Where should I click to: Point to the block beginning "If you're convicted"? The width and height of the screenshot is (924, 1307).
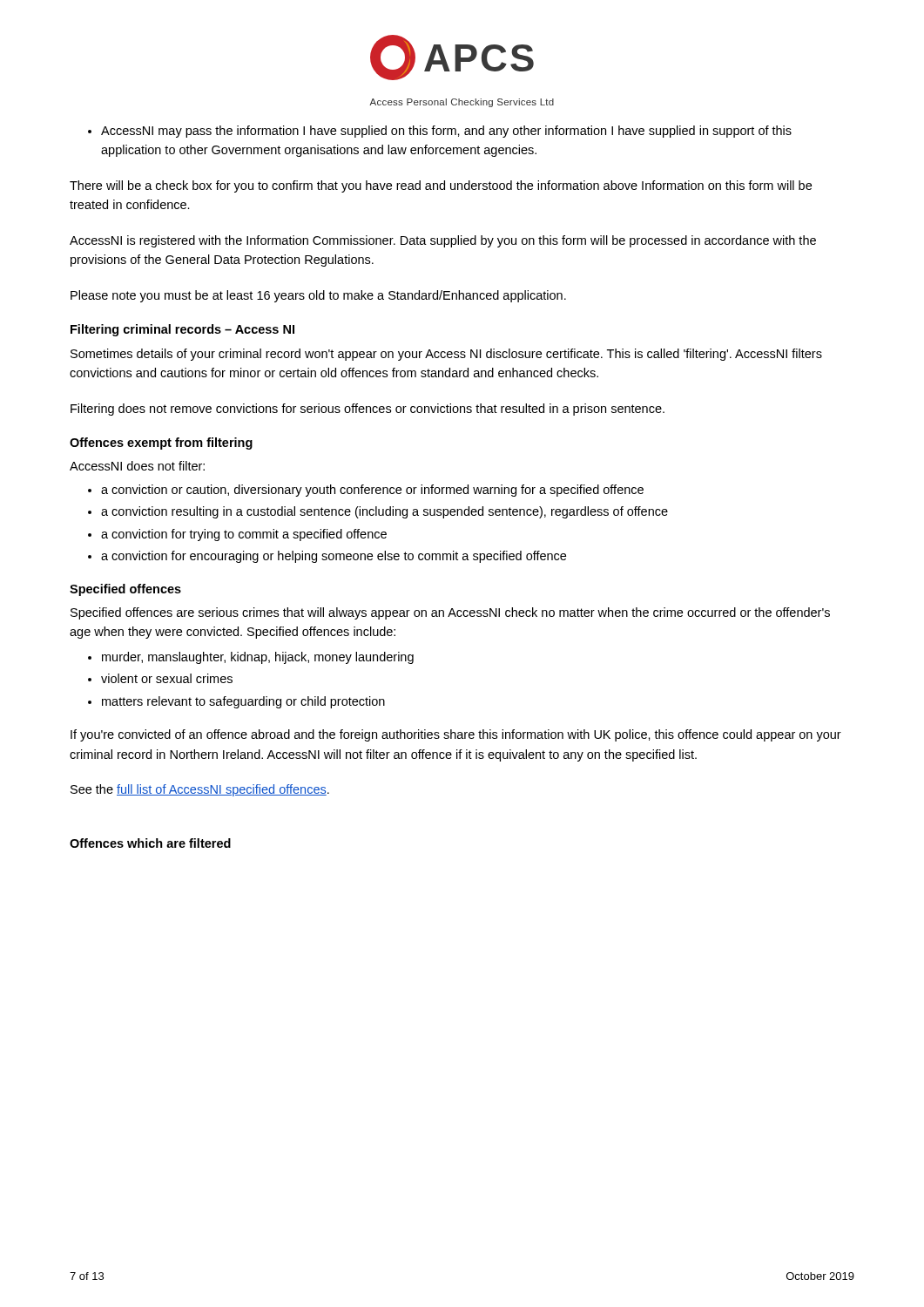tap(455, 745)
